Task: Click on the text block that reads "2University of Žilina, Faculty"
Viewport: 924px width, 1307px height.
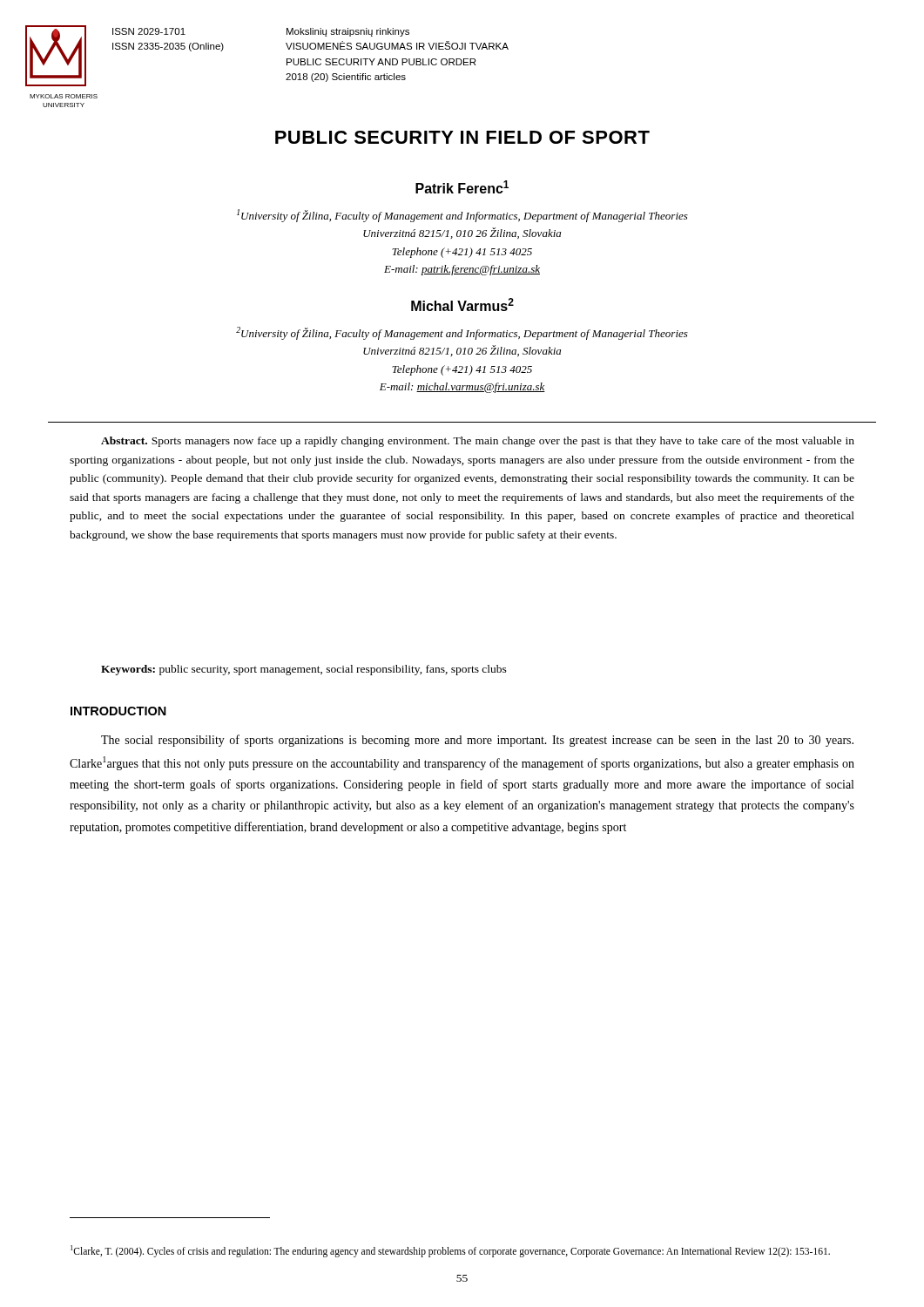Action: click(462, 359)
